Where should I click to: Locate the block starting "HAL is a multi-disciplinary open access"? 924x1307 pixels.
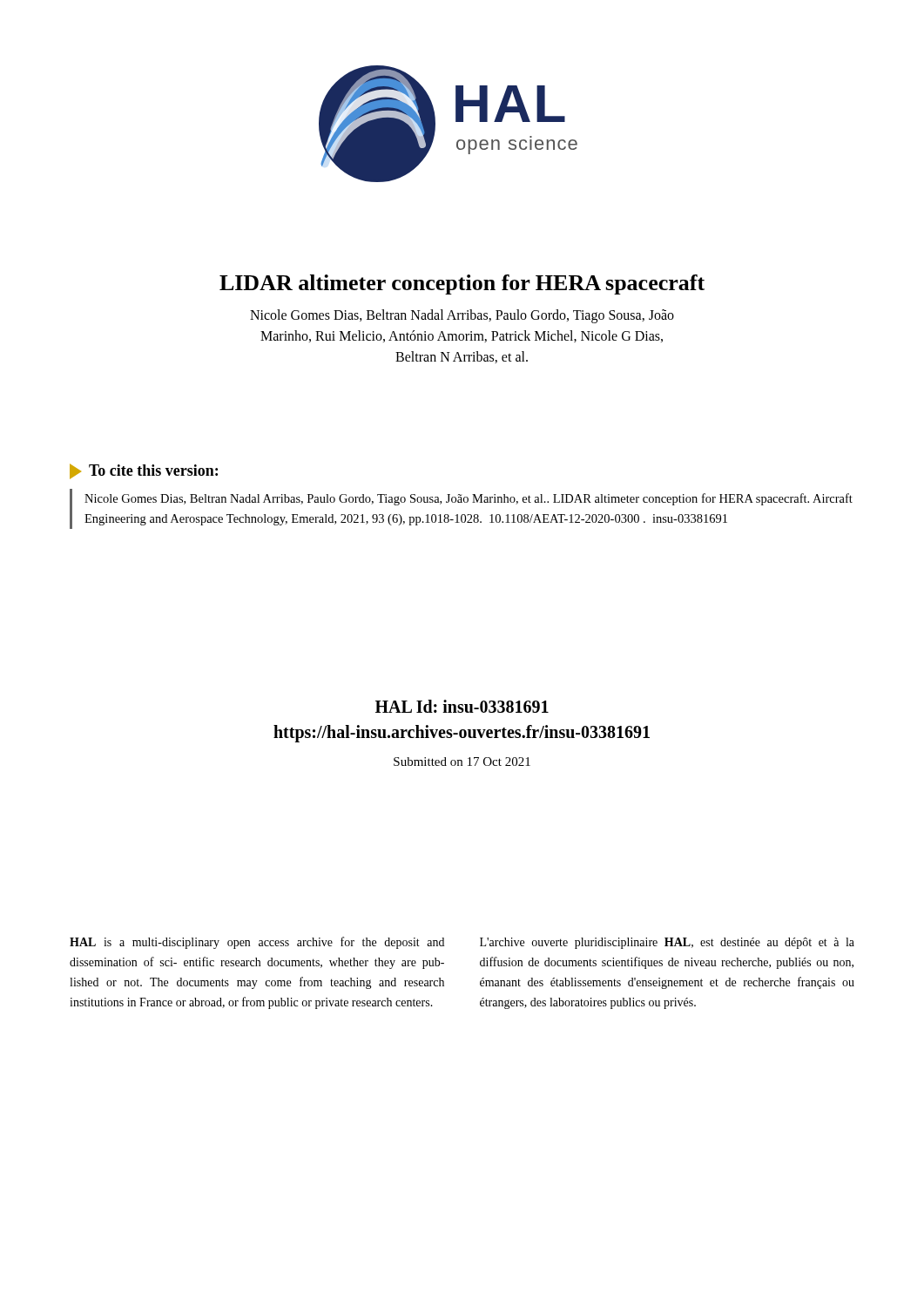257,973
